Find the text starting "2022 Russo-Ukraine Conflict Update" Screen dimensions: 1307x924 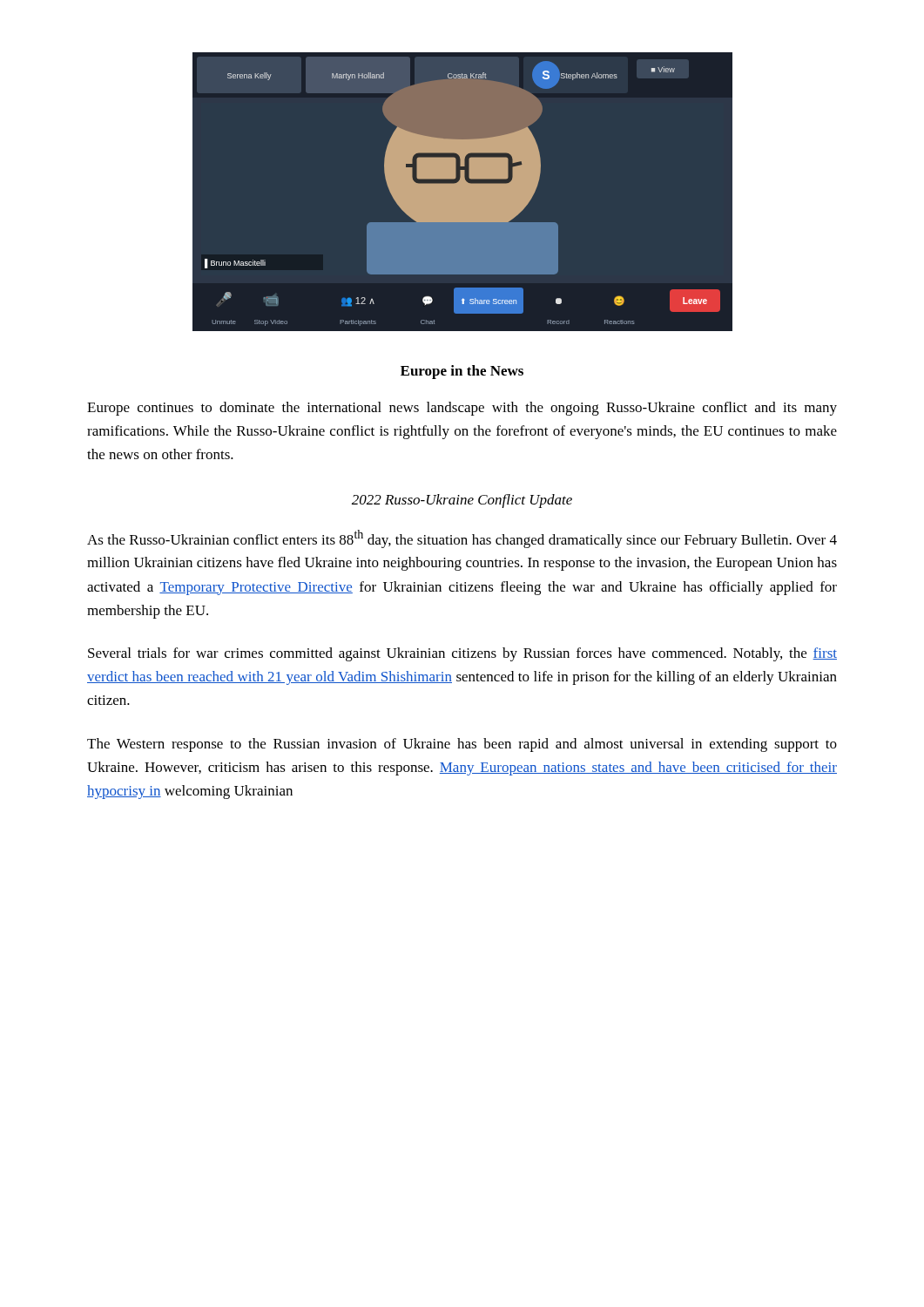pyautogui.click(x=462, y=499)
